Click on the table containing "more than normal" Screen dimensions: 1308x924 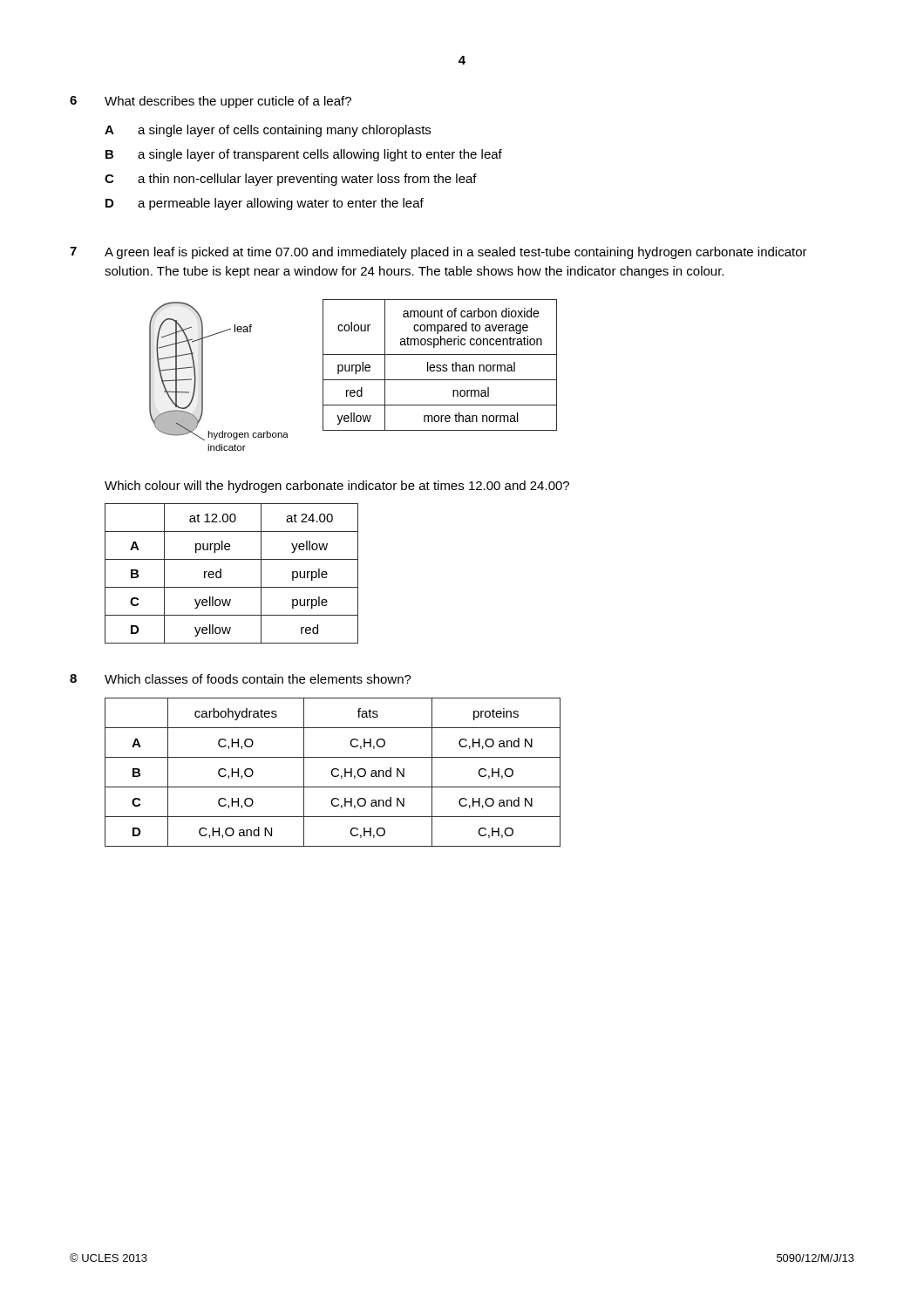coord(440,364)
